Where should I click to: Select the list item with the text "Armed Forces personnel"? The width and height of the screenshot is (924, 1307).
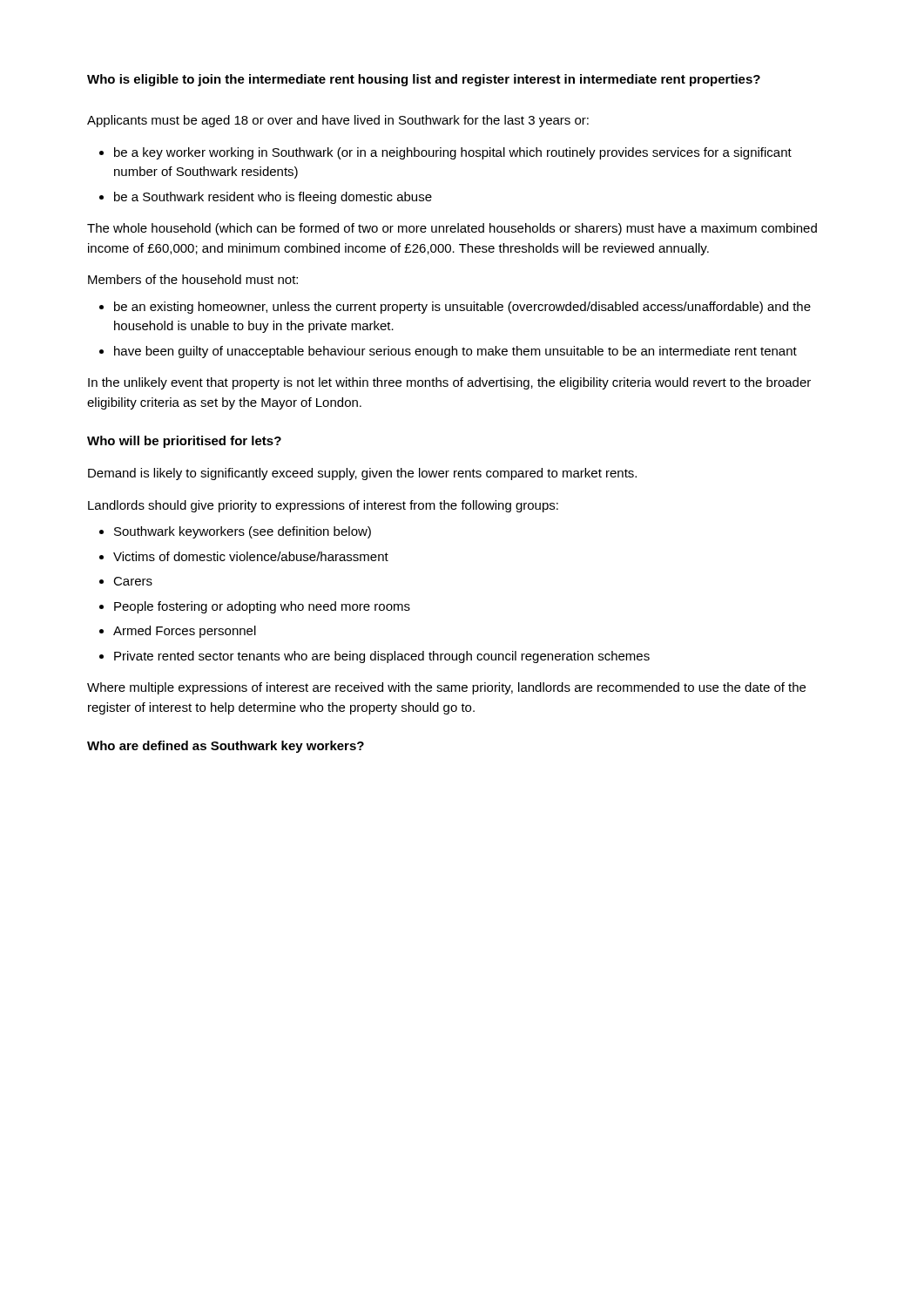(x=185, y=630)
